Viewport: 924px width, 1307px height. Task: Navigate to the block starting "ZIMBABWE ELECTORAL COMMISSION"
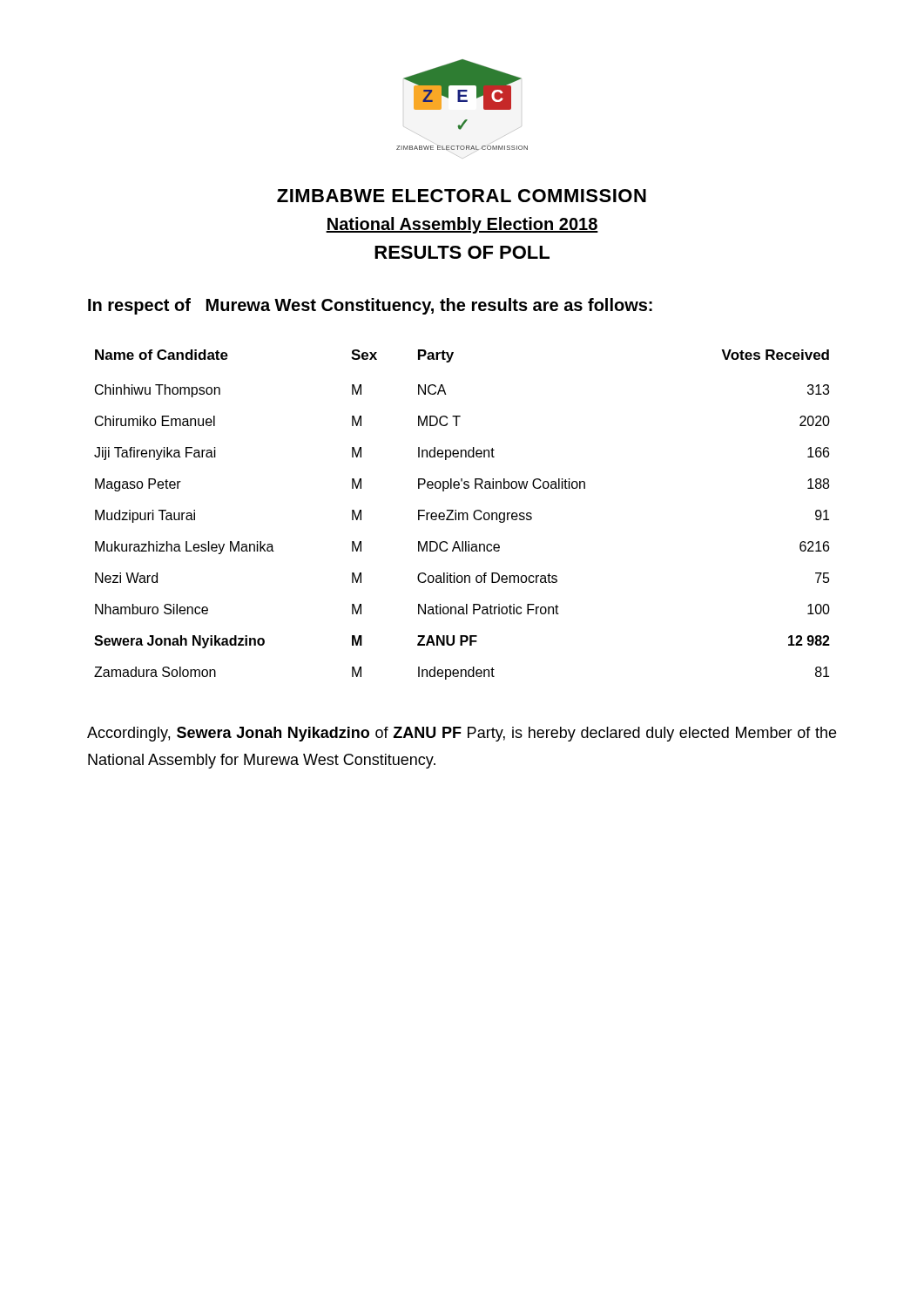(x=462, y=196)
